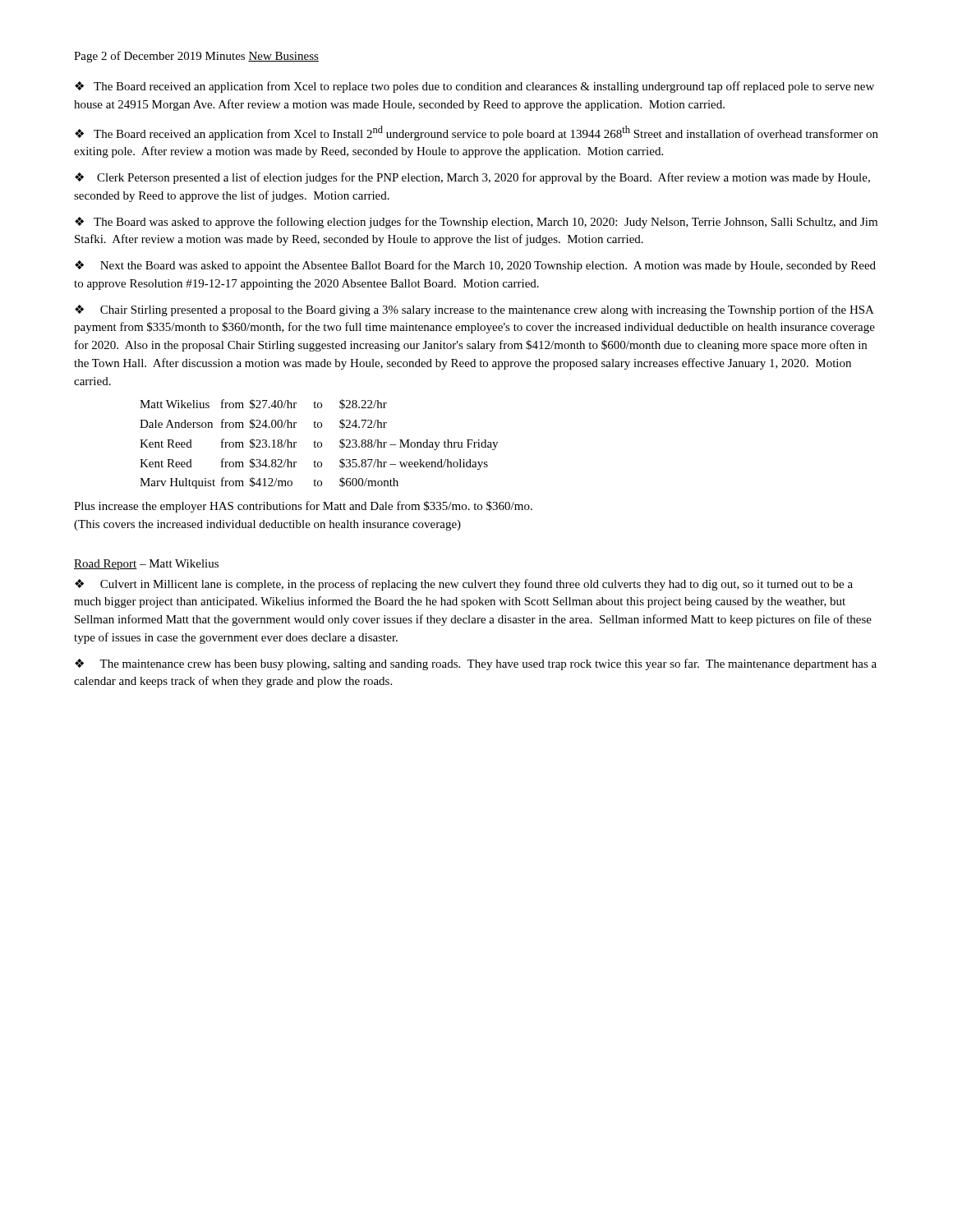Point to the block beginning "Plus increase the employer HAS"

tap(303, 515)
